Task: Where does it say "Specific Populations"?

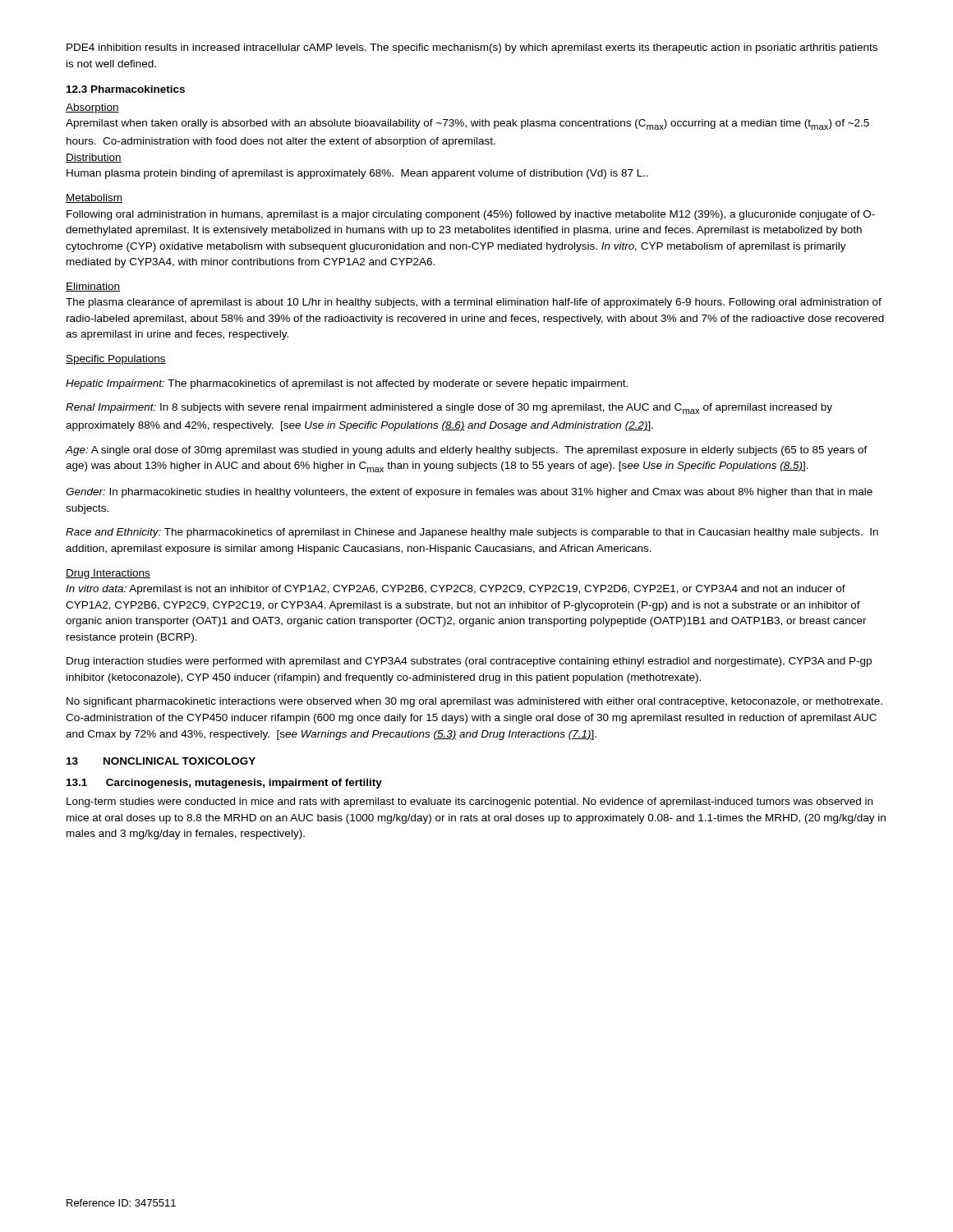Action: pos(116,359)
